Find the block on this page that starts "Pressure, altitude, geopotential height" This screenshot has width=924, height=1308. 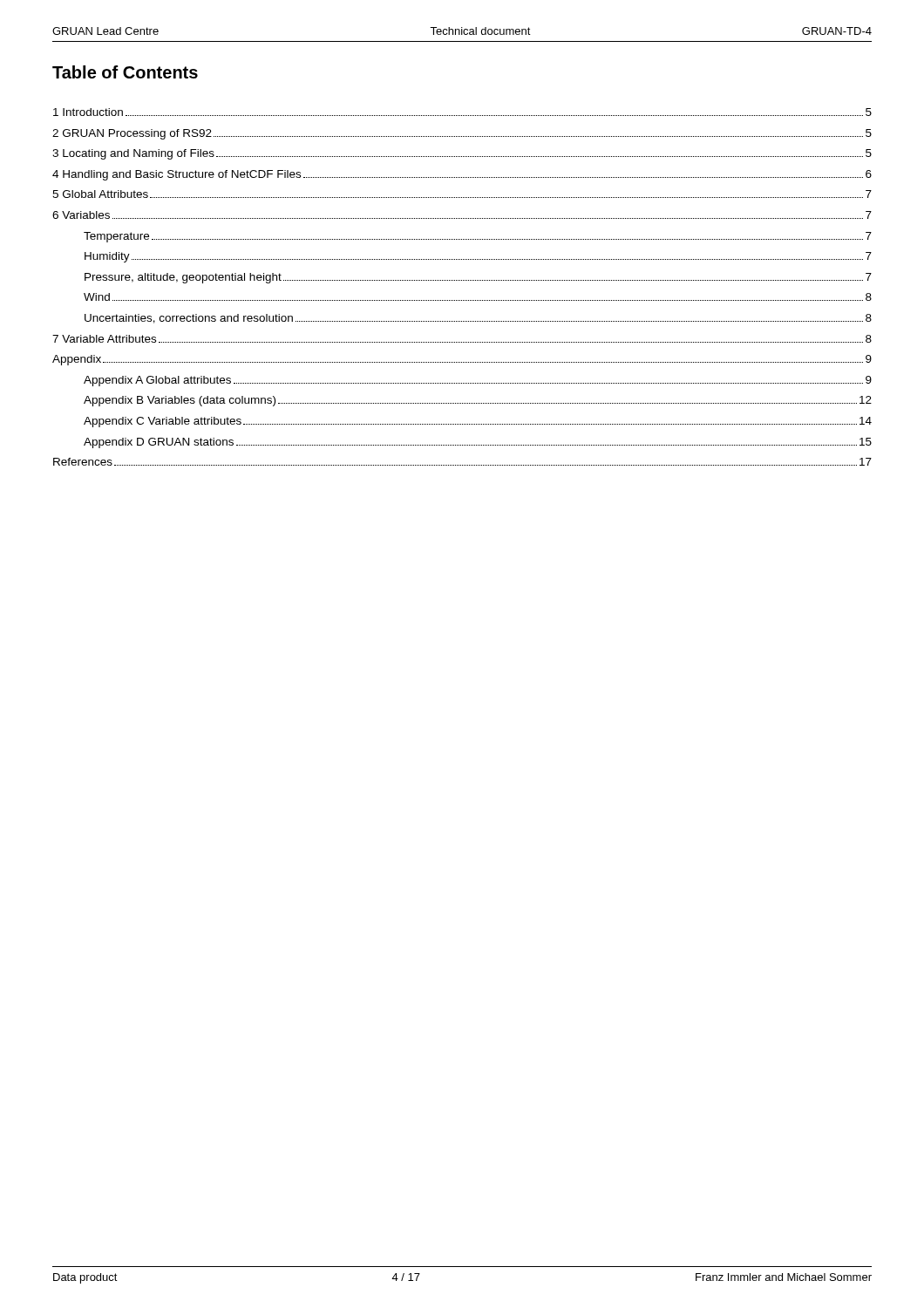click(x=478, y=277)
